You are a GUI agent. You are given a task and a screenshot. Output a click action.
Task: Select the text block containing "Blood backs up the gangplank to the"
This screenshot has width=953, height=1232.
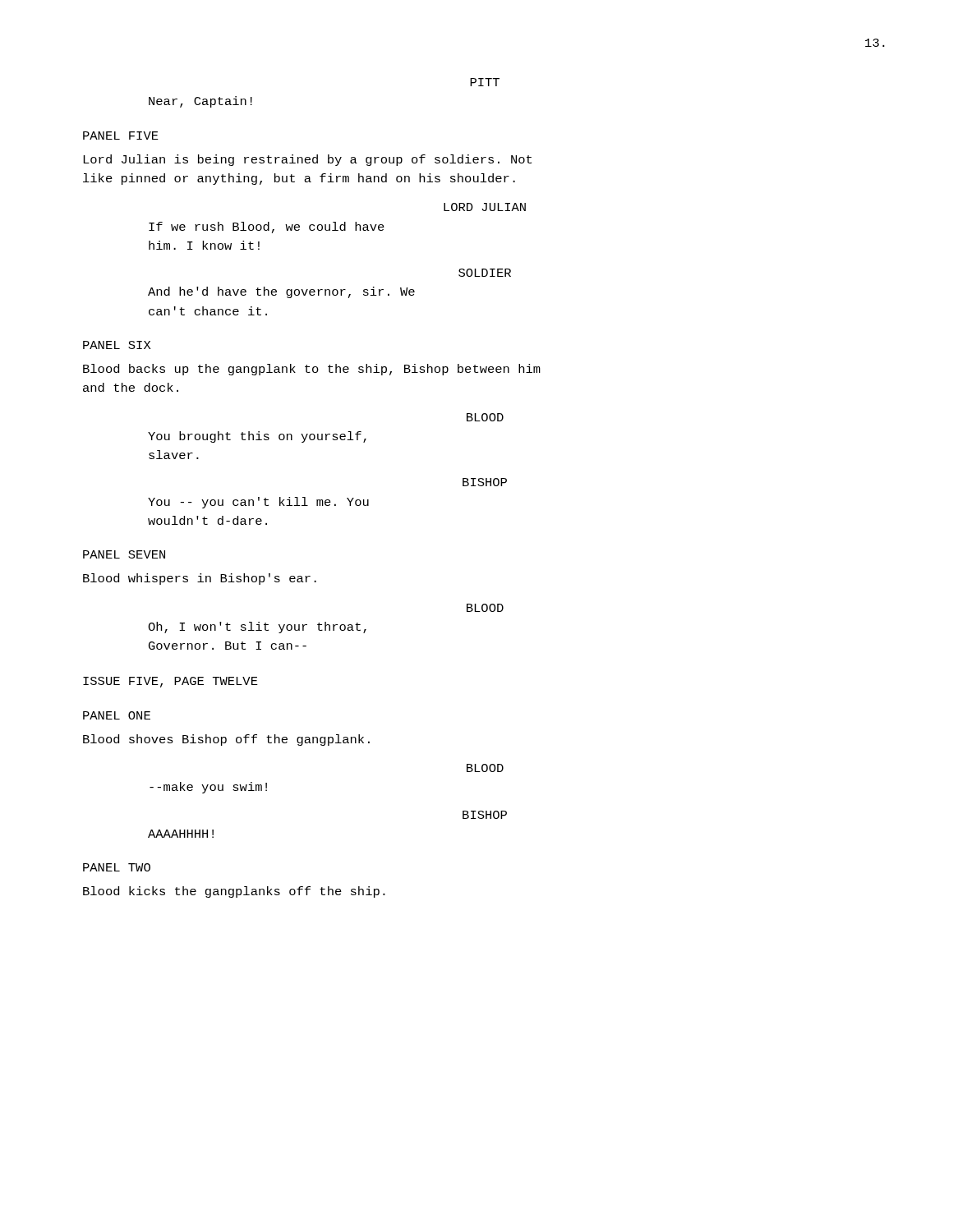point(311,379)
